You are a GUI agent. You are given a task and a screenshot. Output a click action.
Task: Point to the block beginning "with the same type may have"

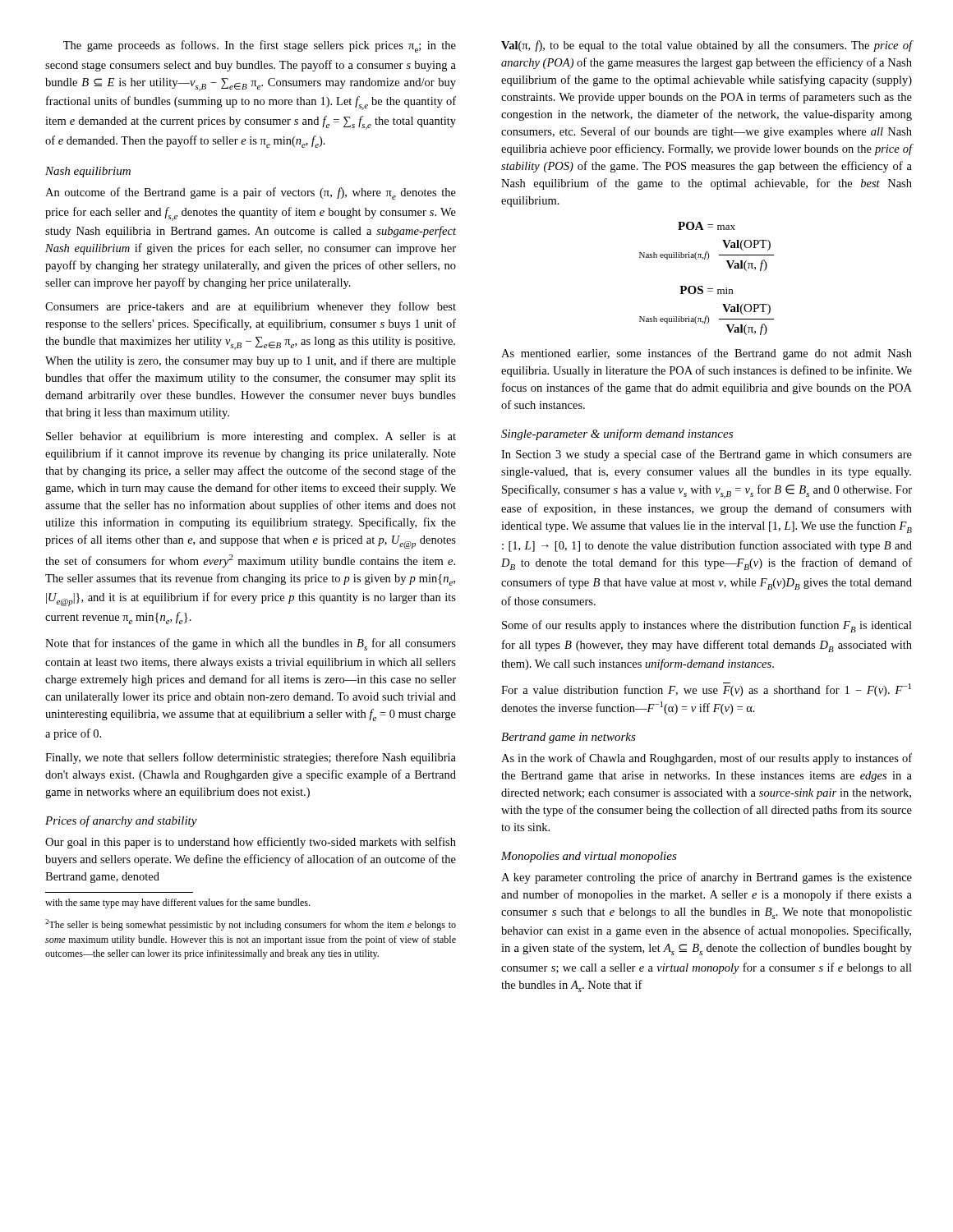[x=251, y=929]
